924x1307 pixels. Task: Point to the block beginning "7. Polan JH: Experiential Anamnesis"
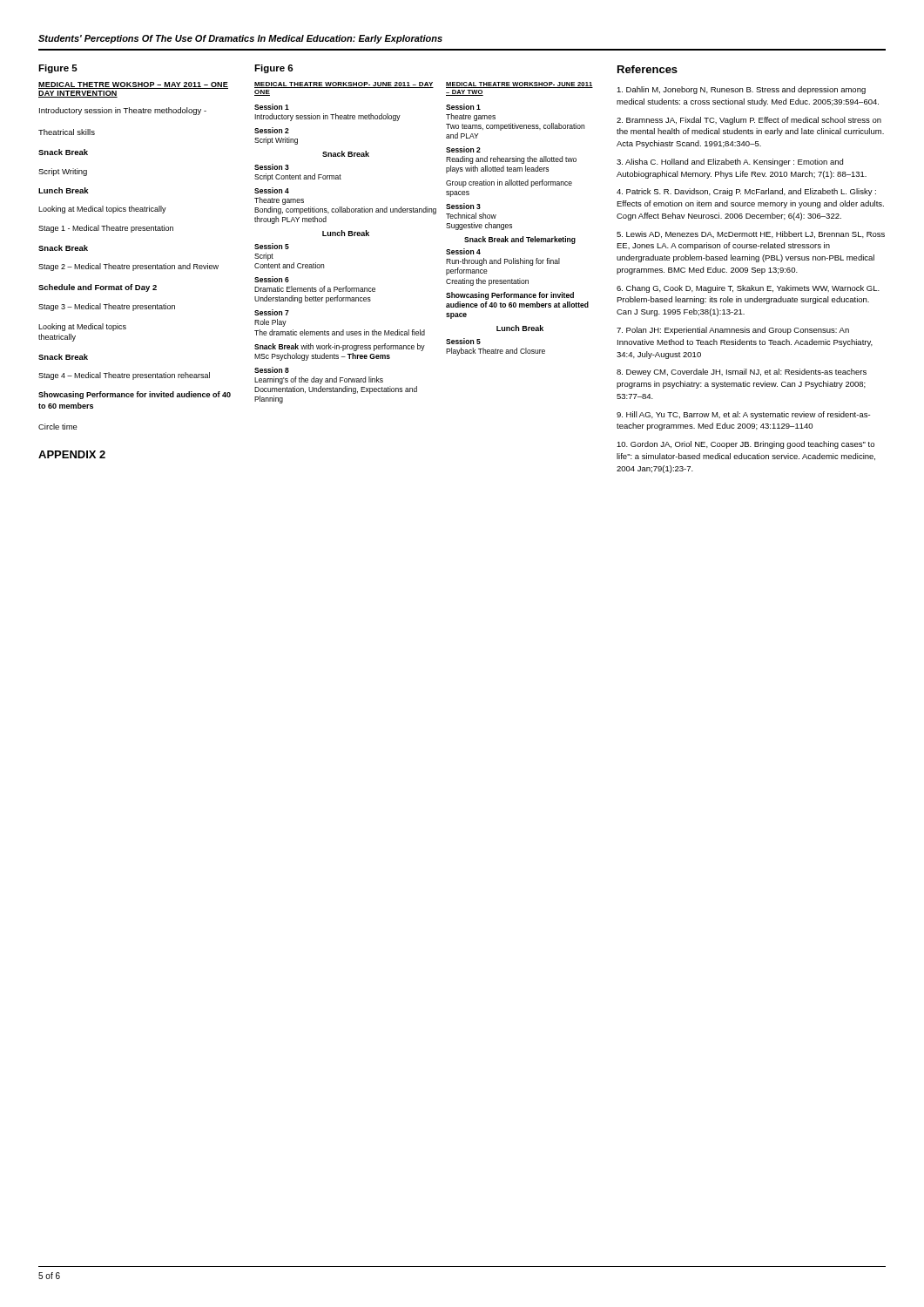coord(745,342)
